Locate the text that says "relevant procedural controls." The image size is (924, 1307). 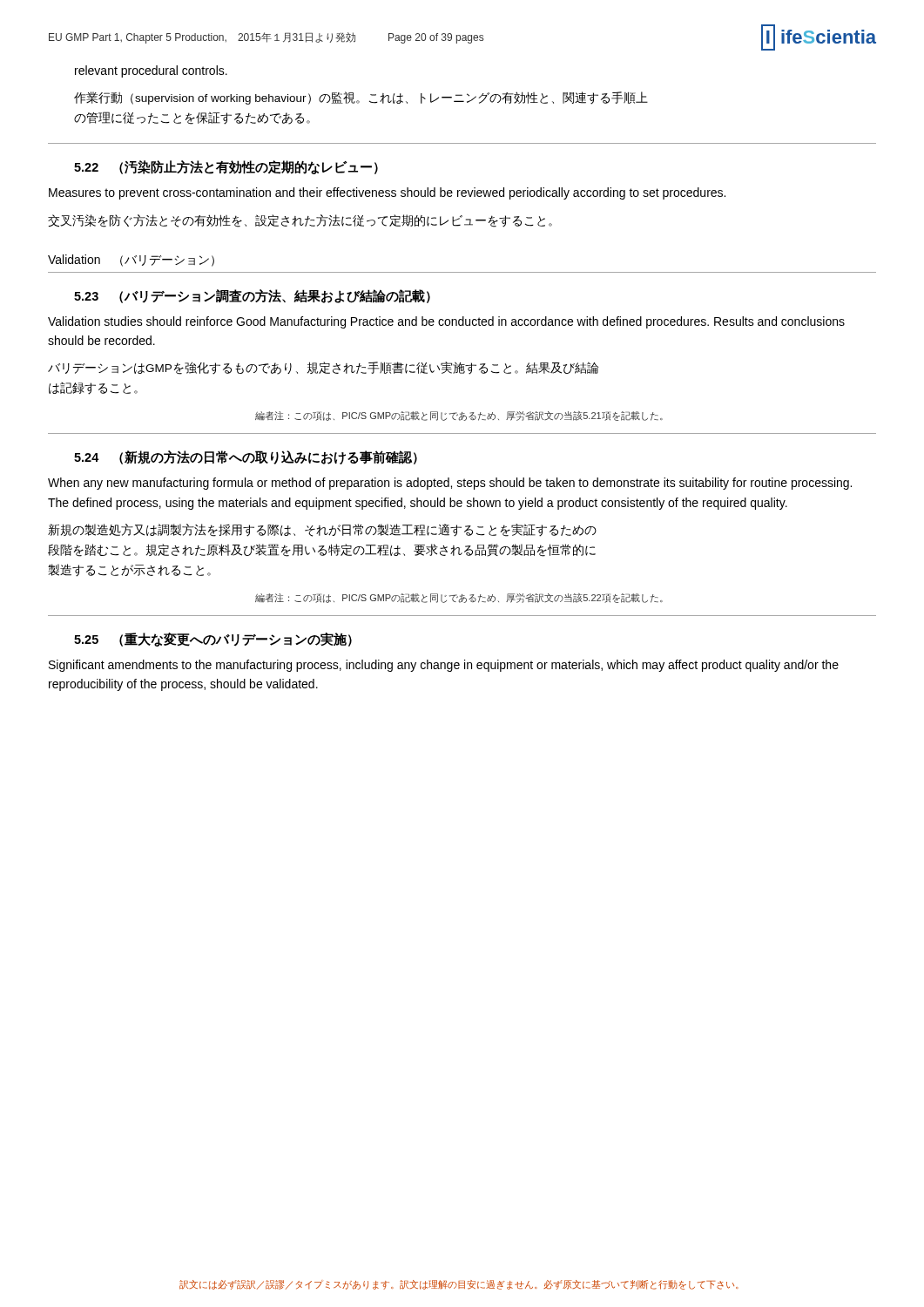[x=151, y=71]
